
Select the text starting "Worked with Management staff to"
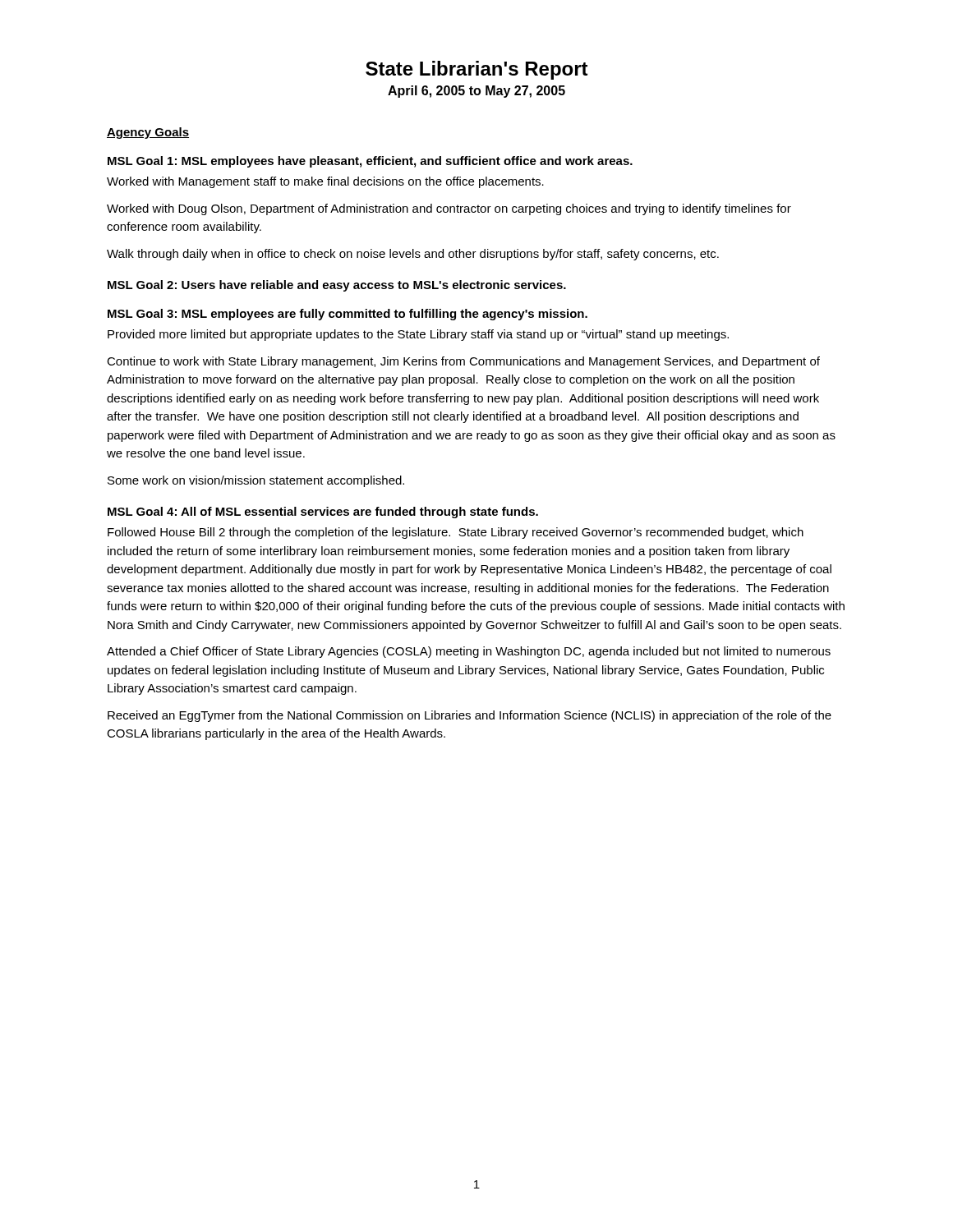[326, 181]
